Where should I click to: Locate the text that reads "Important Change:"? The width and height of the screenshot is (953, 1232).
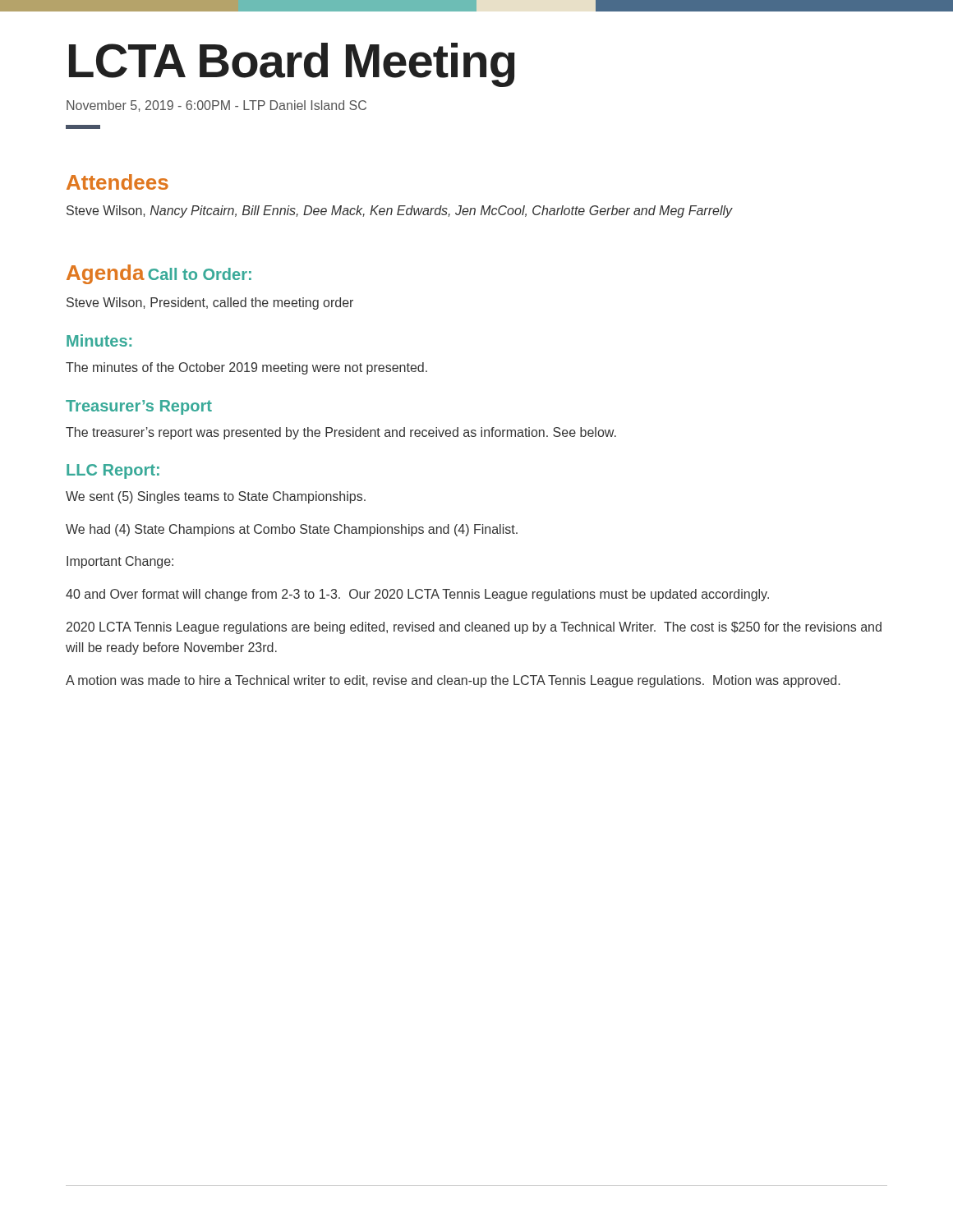point(120,562)
